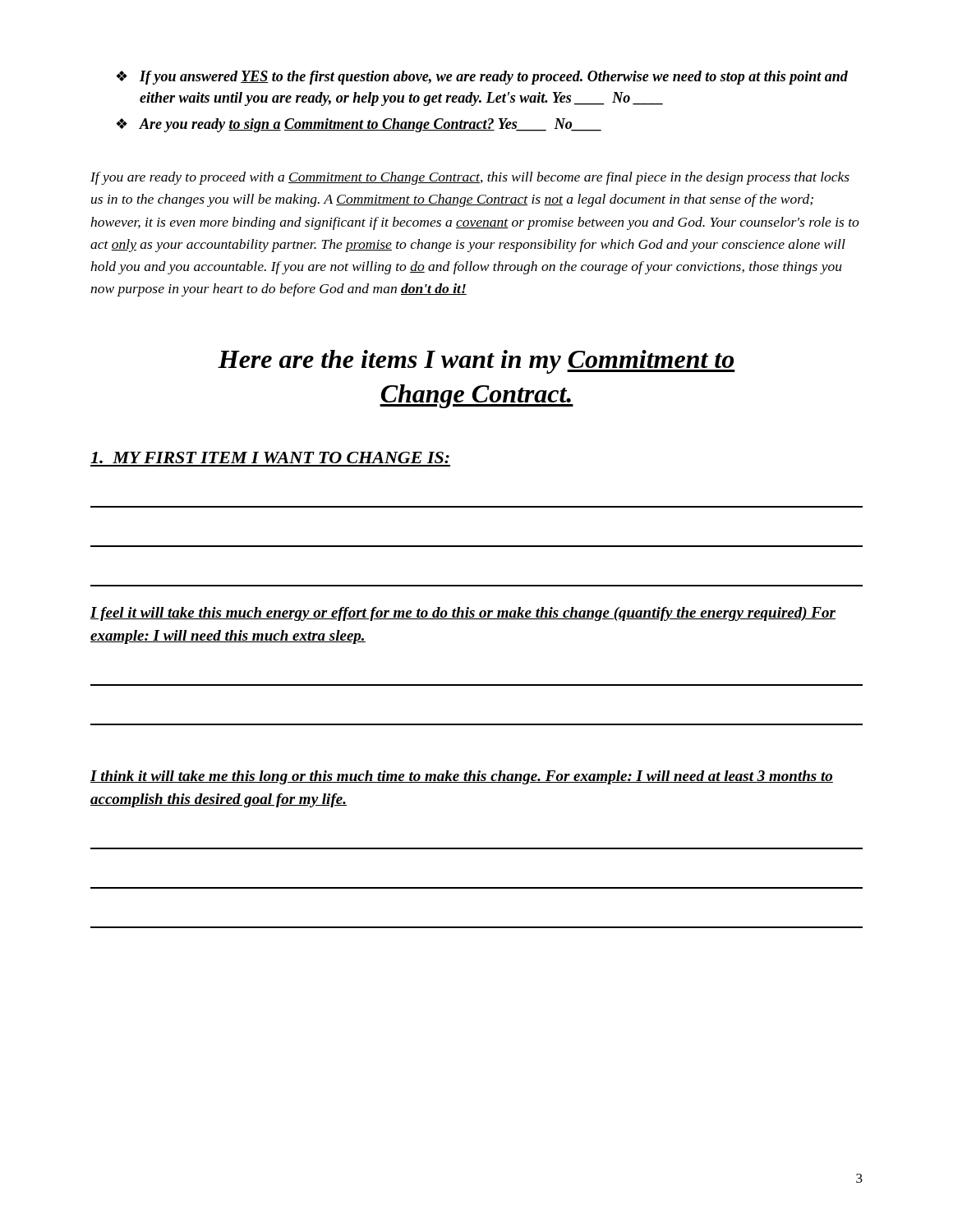Point to the title beginning "Here are the items I"
Image resolution: width=953 pixels, height=1232 pixels.
(x=476, y=376)
